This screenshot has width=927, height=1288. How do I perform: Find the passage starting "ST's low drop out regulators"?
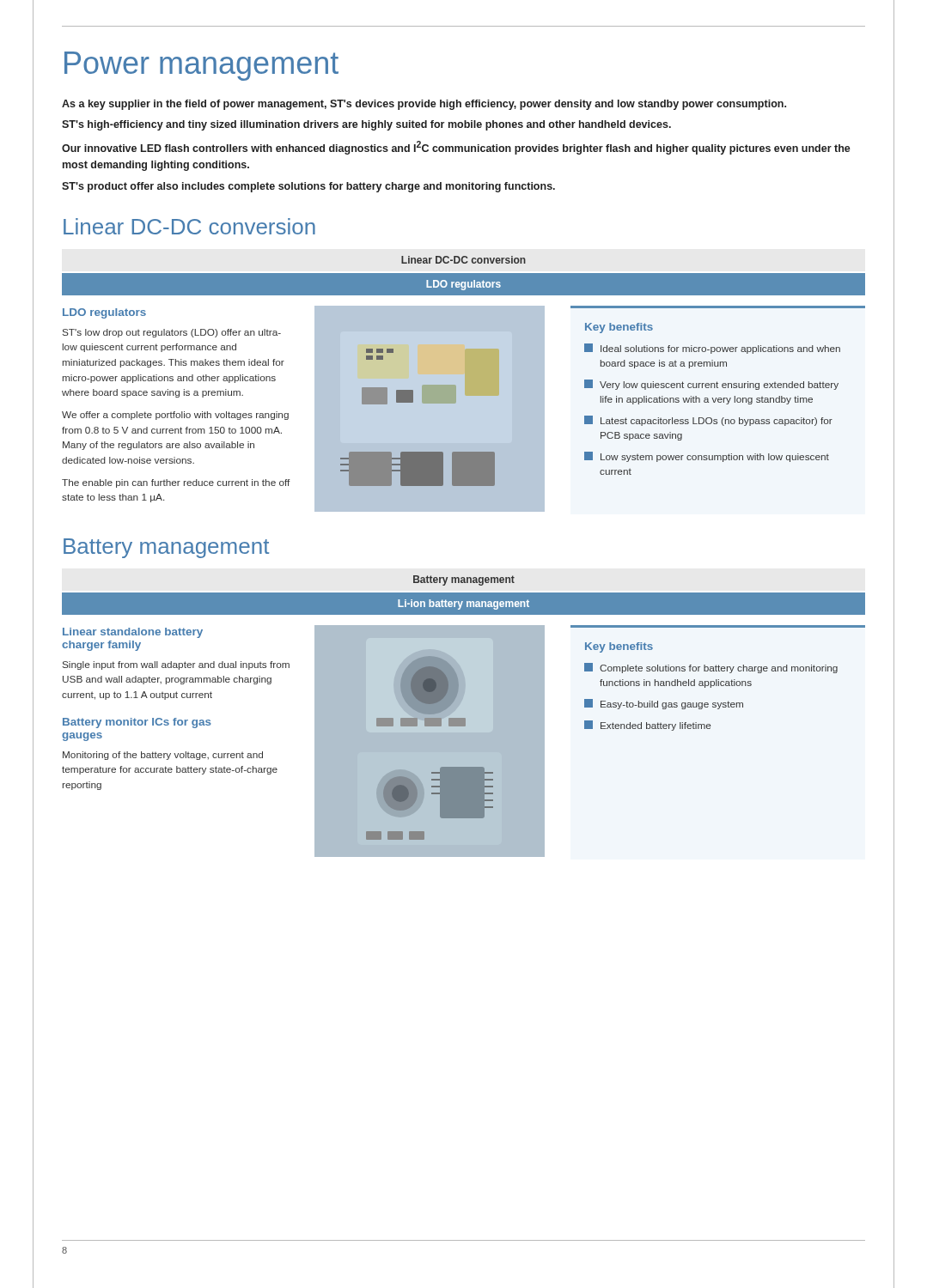click(173, 362)
